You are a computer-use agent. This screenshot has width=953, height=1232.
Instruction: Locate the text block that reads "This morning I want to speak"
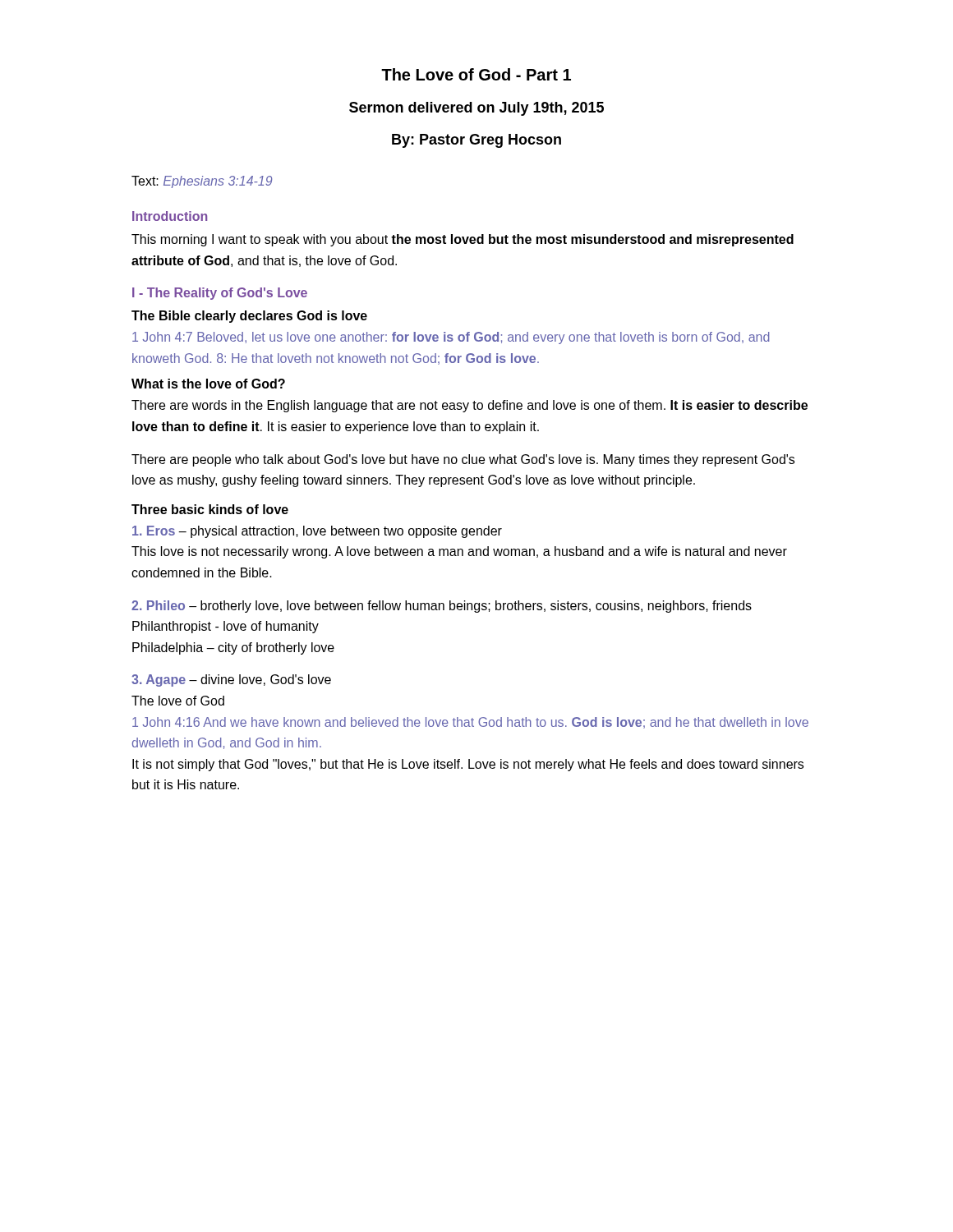click(463, 250)
